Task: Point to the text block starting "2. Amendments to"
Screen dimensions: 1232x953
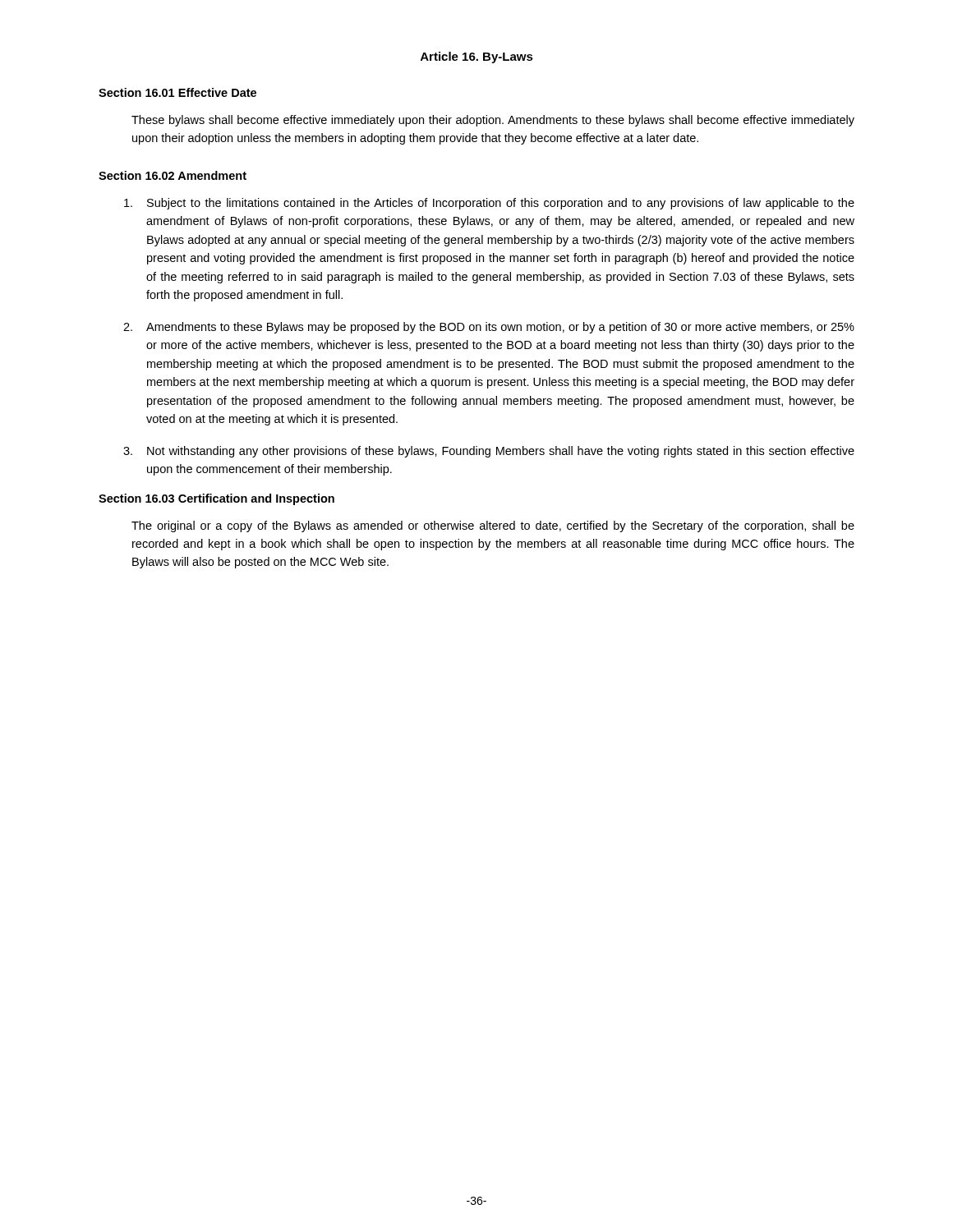Action: [x=489, y=373]
